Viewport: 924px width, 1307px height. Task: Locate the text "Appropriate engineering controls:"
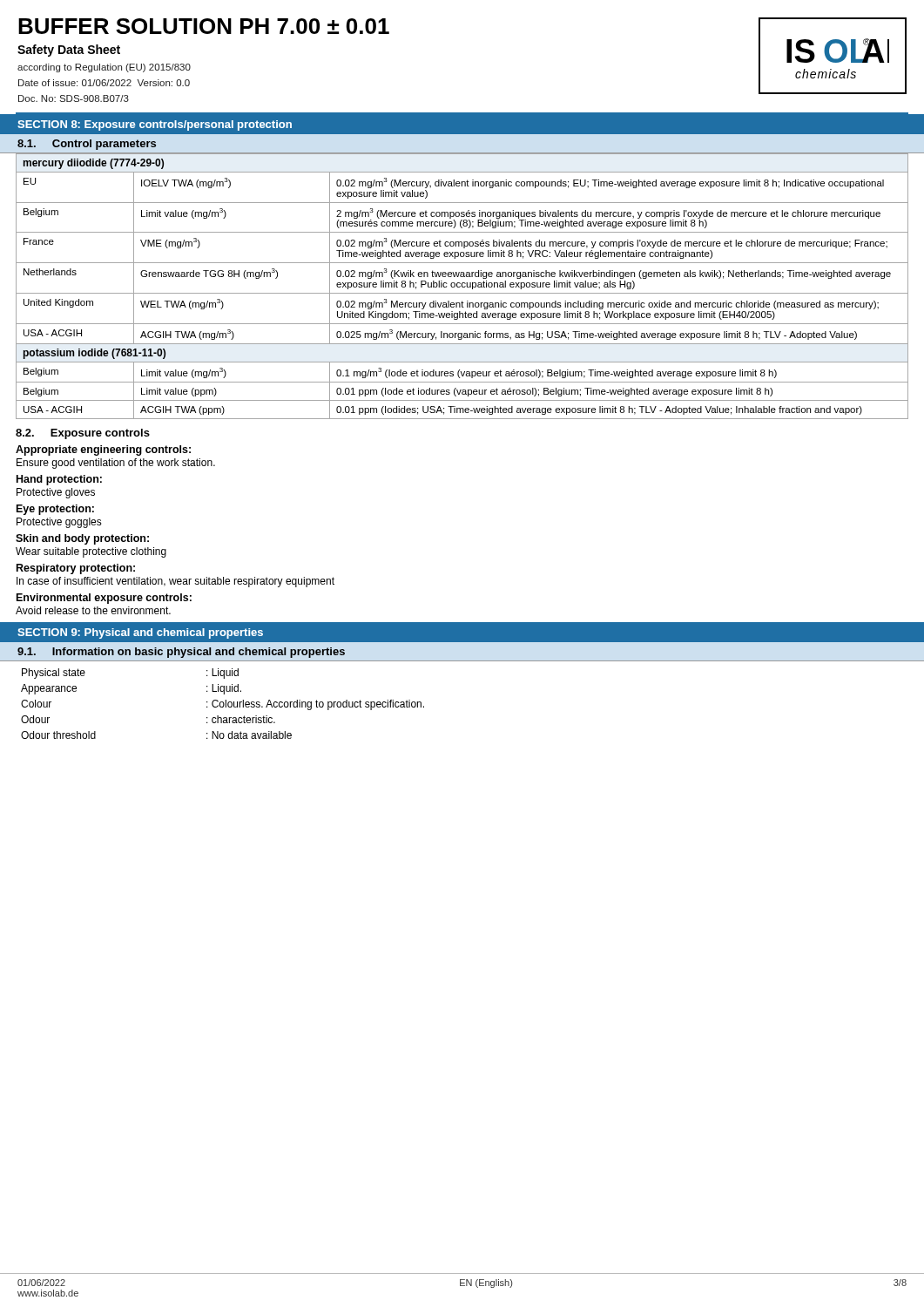(104, 449)
